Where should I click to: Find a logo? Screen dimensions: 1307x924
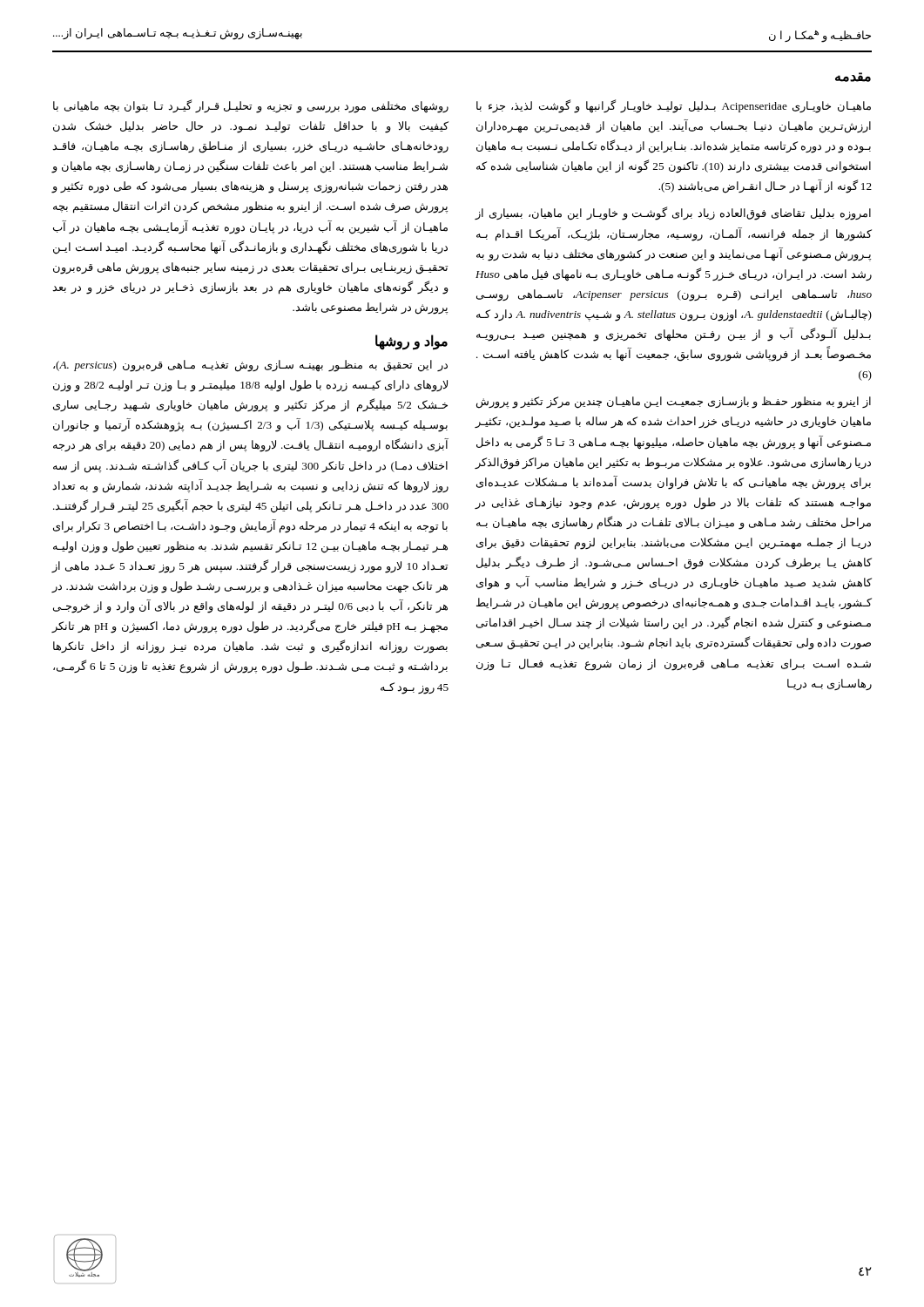[85, 1259]
